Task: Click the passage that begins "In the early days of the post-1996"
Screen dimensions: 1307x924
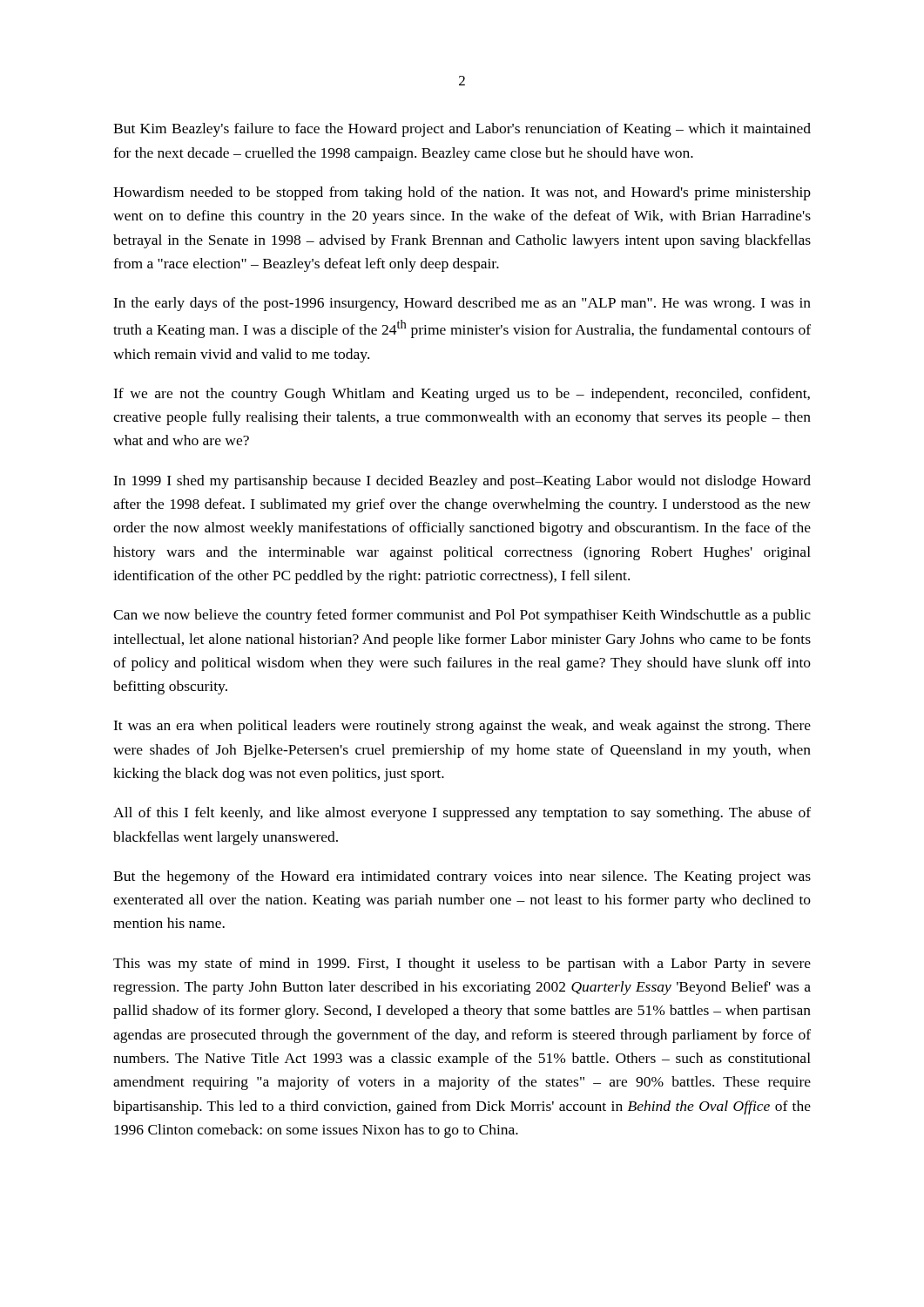Action: tap(462, 328)
